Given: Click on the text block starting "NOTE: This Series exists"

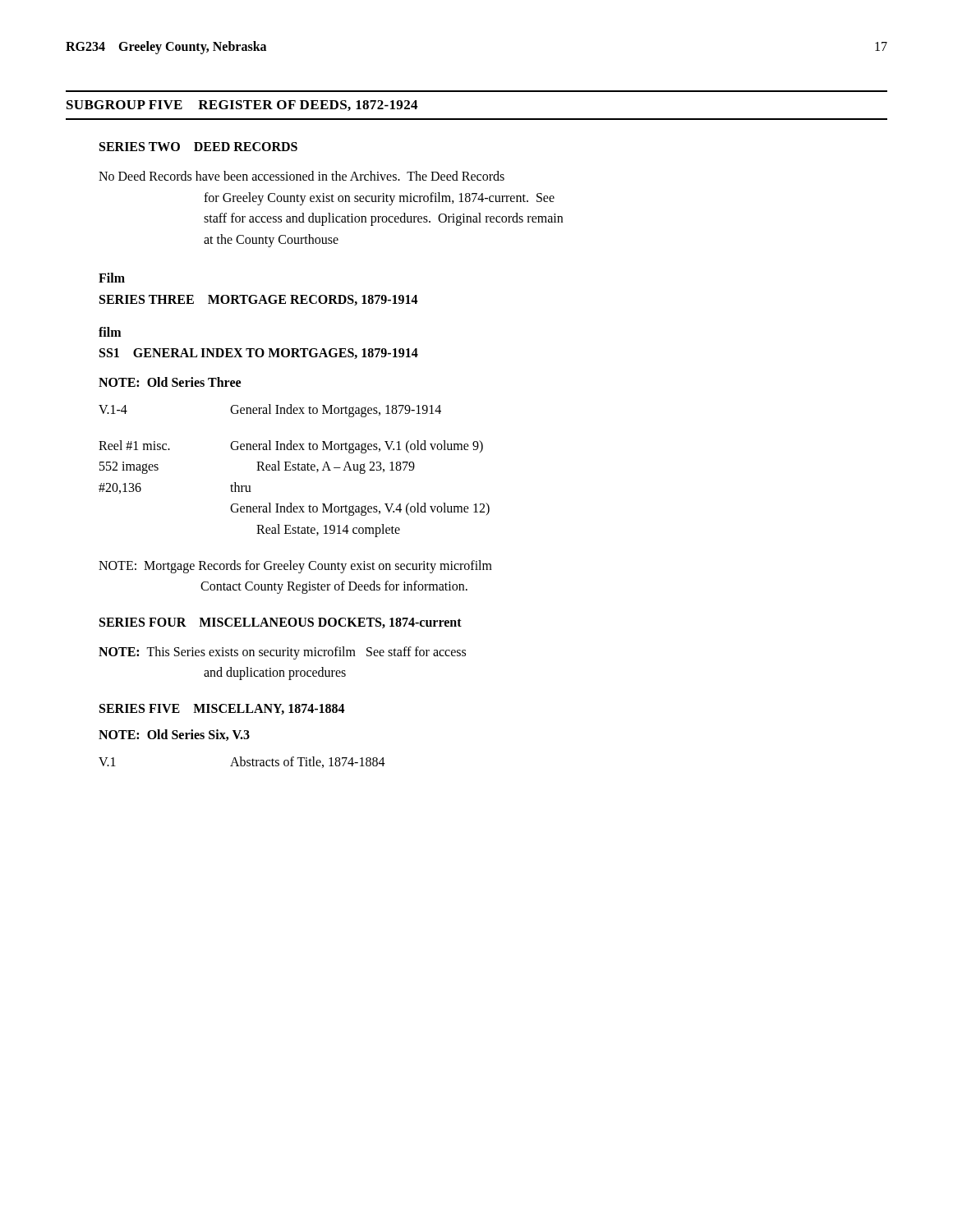Looking at the screenshot, I should [283, 662].
